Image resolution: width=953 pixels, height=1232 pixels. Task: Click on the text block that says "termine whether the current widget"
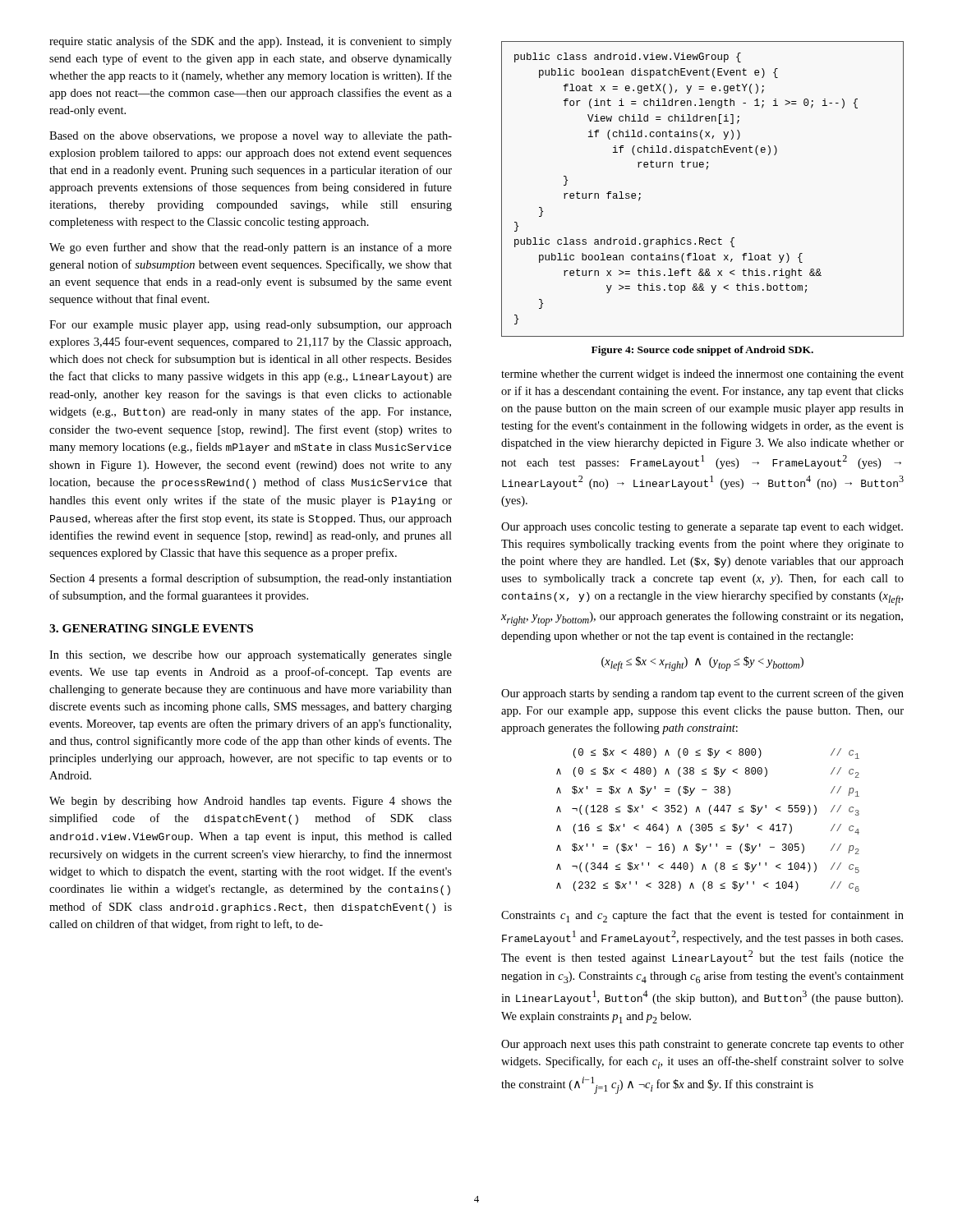click(x=702, y=438)
